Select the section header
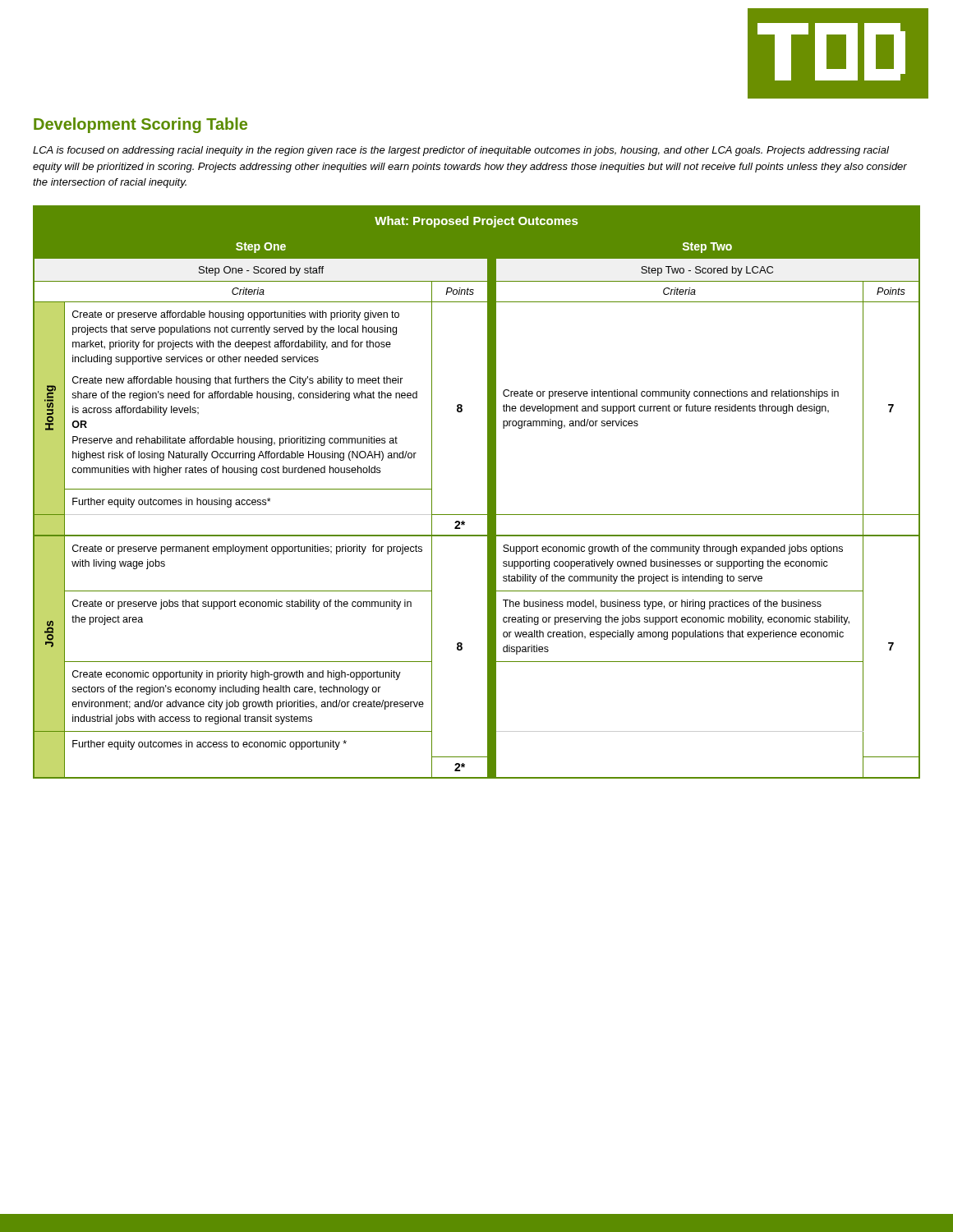This screenshot has width=953, height=1232. 140,124
